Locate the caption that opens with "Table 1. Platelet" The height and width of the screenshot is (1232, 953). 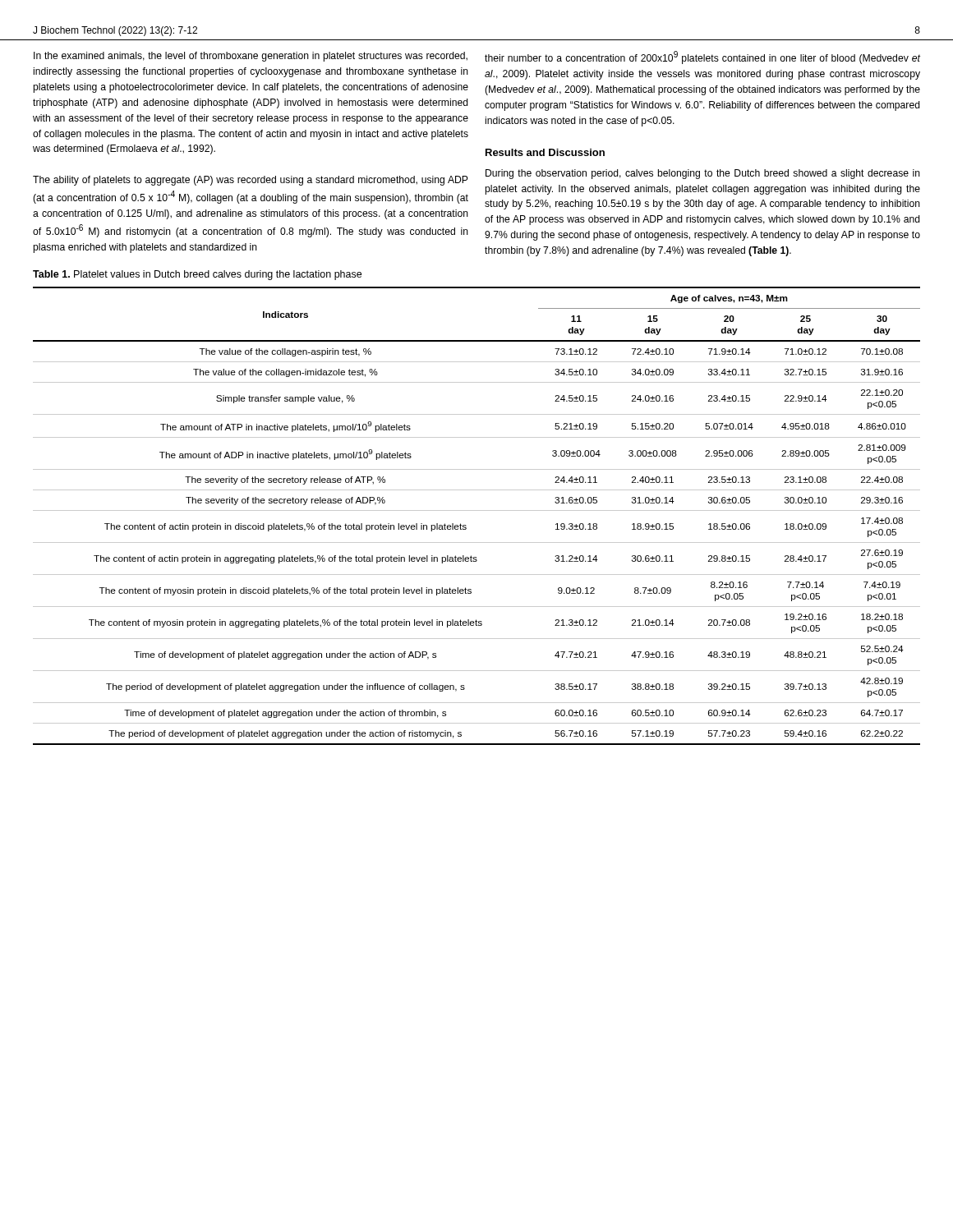click(197, 274)
